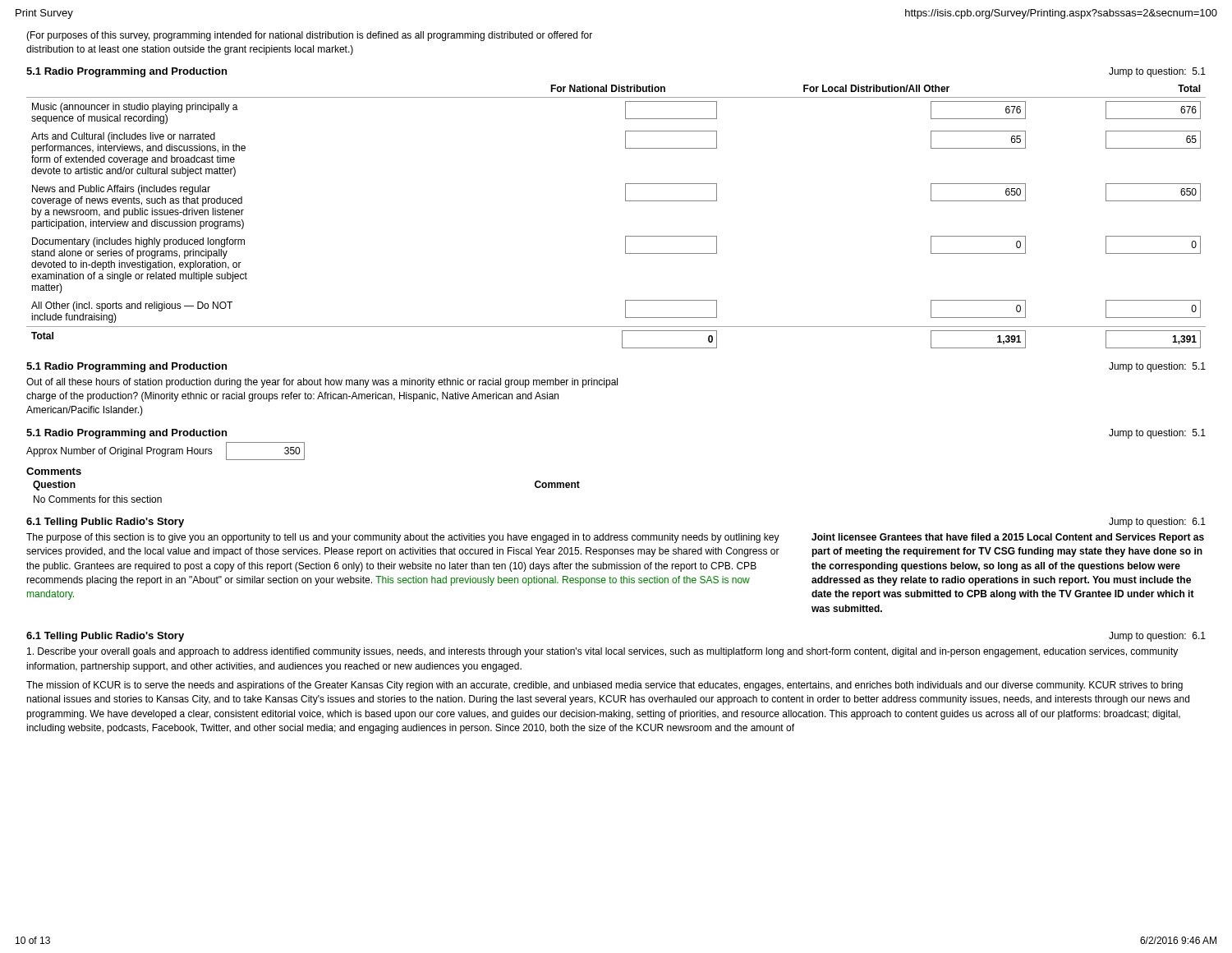1232x953 pixels.
Task: Locate the text block starting "(For purposes of this survey,"
Action: point(309,42)
